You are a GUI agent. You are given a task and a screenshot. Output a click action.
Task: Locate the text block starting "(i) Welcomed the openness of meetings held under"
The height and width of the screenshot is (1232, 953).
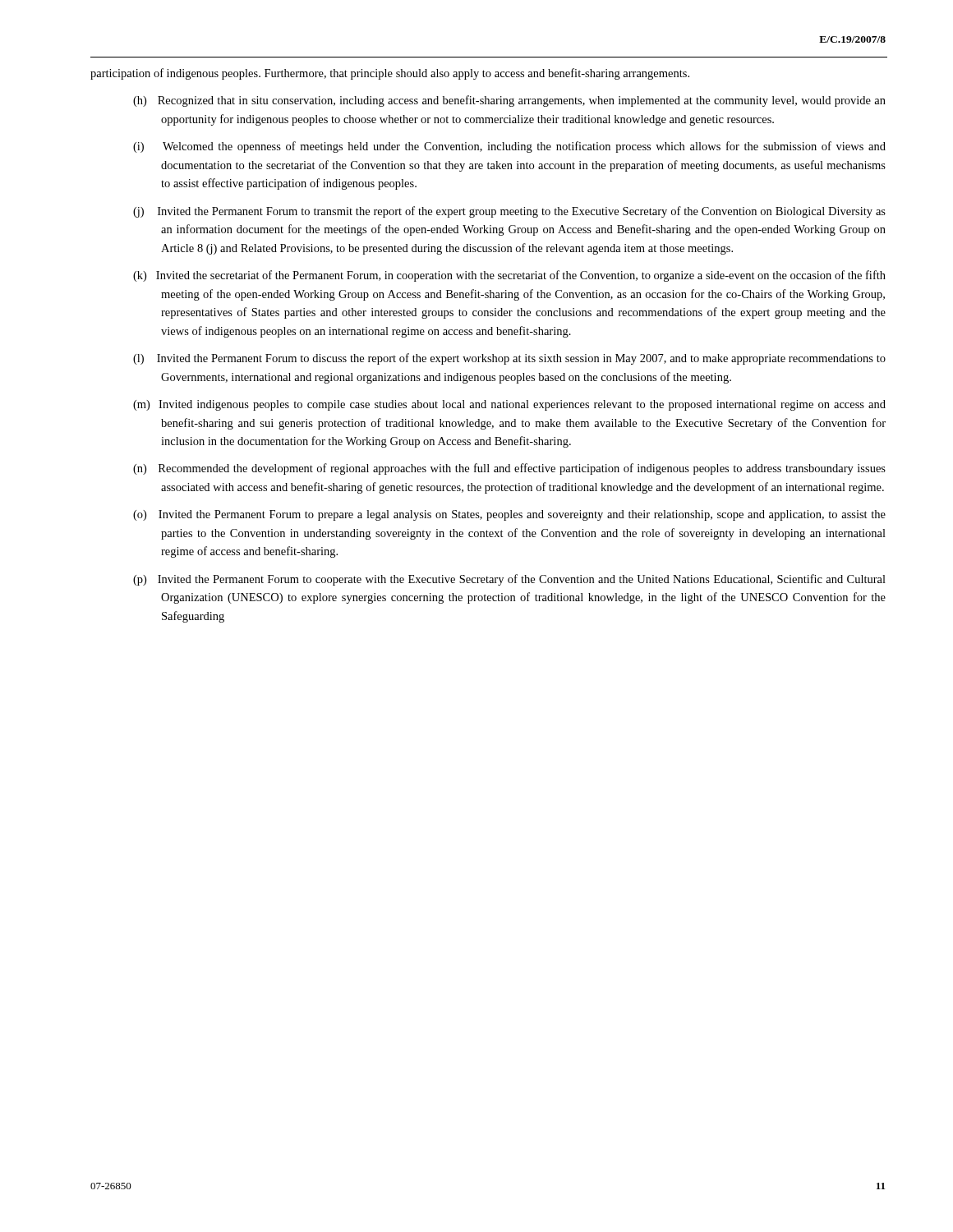[509, 165]
